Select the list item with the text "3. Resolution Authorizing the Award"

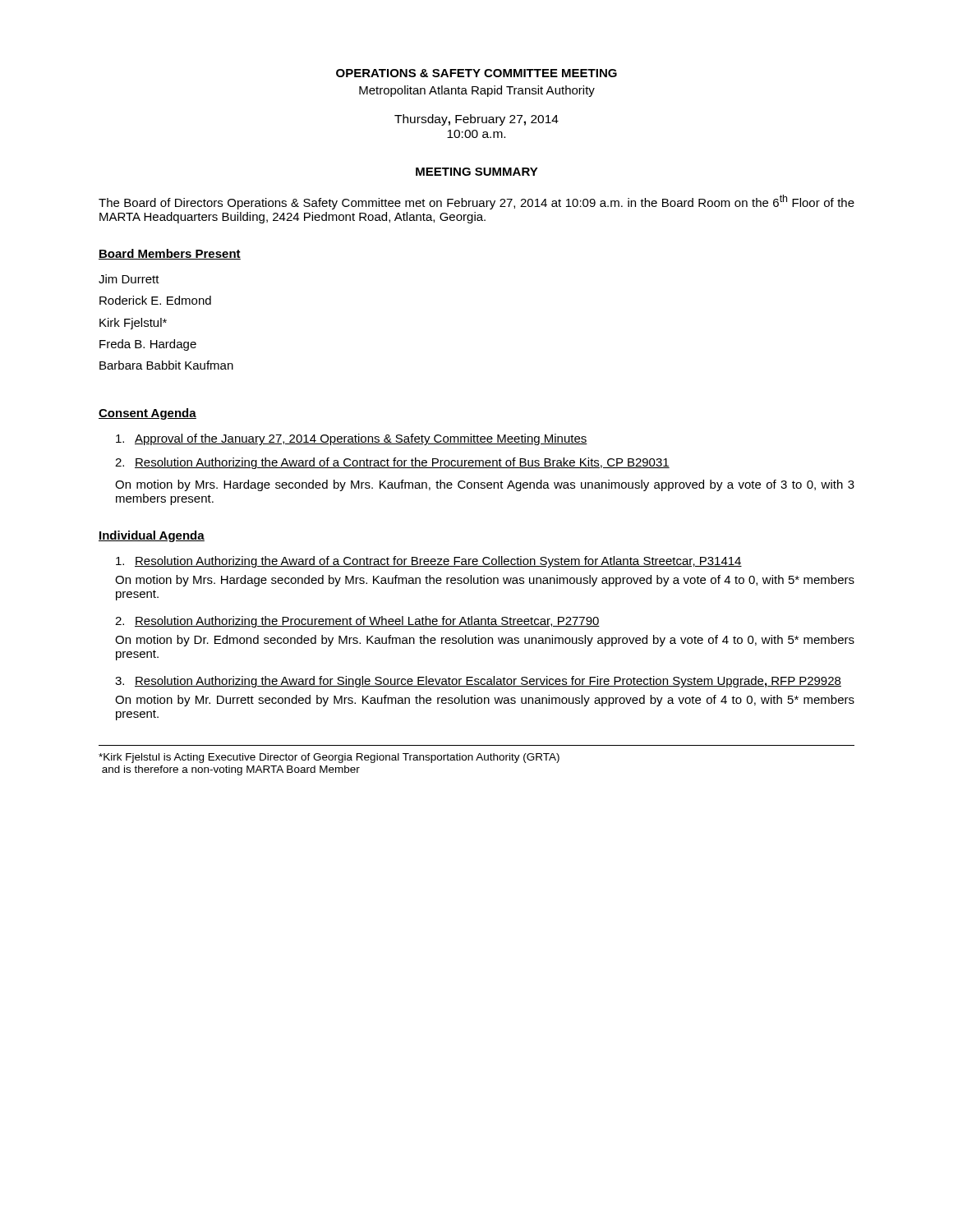click(x=478, y=681)
